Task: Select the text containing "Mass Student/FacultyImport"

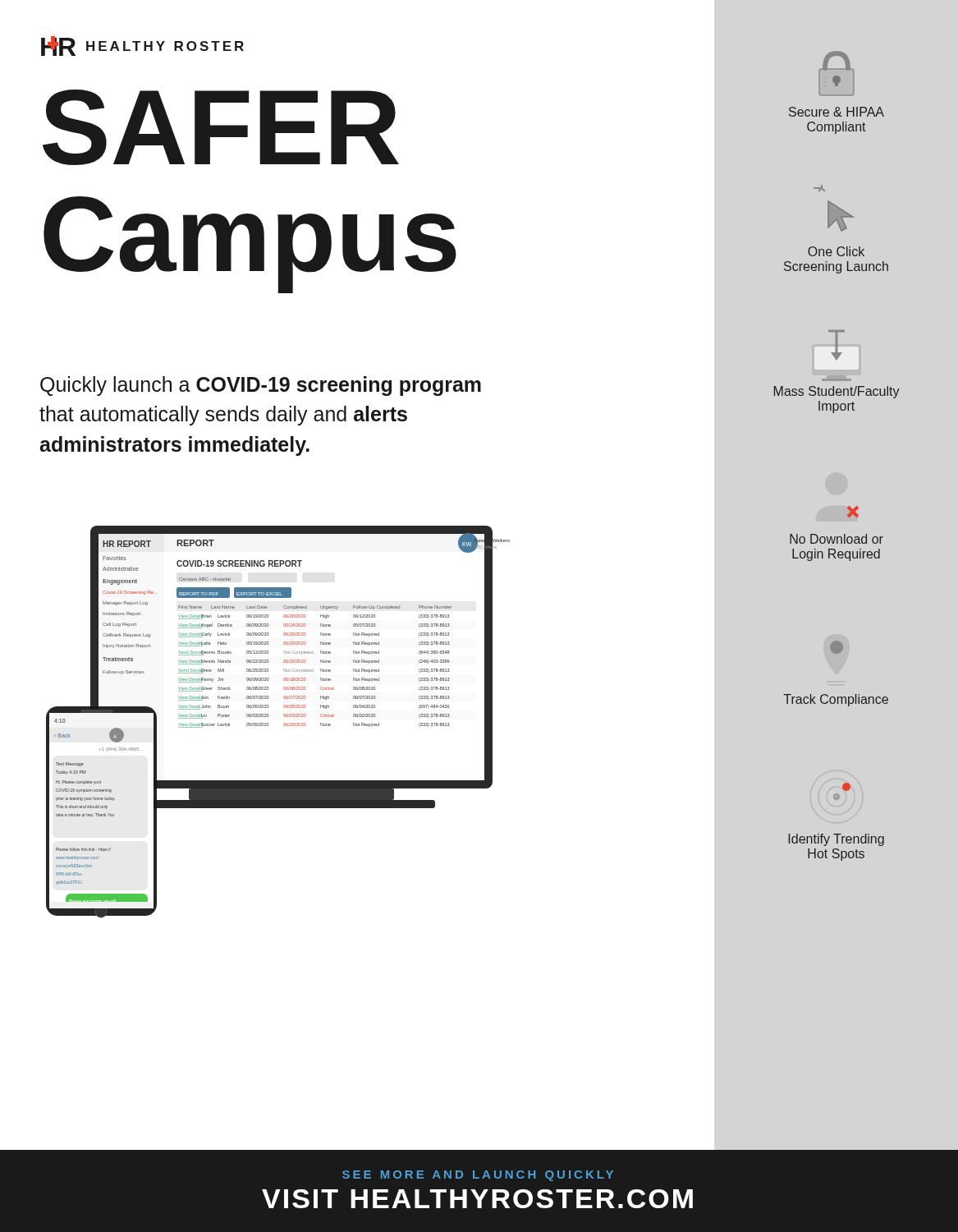Action: [836, 399]
